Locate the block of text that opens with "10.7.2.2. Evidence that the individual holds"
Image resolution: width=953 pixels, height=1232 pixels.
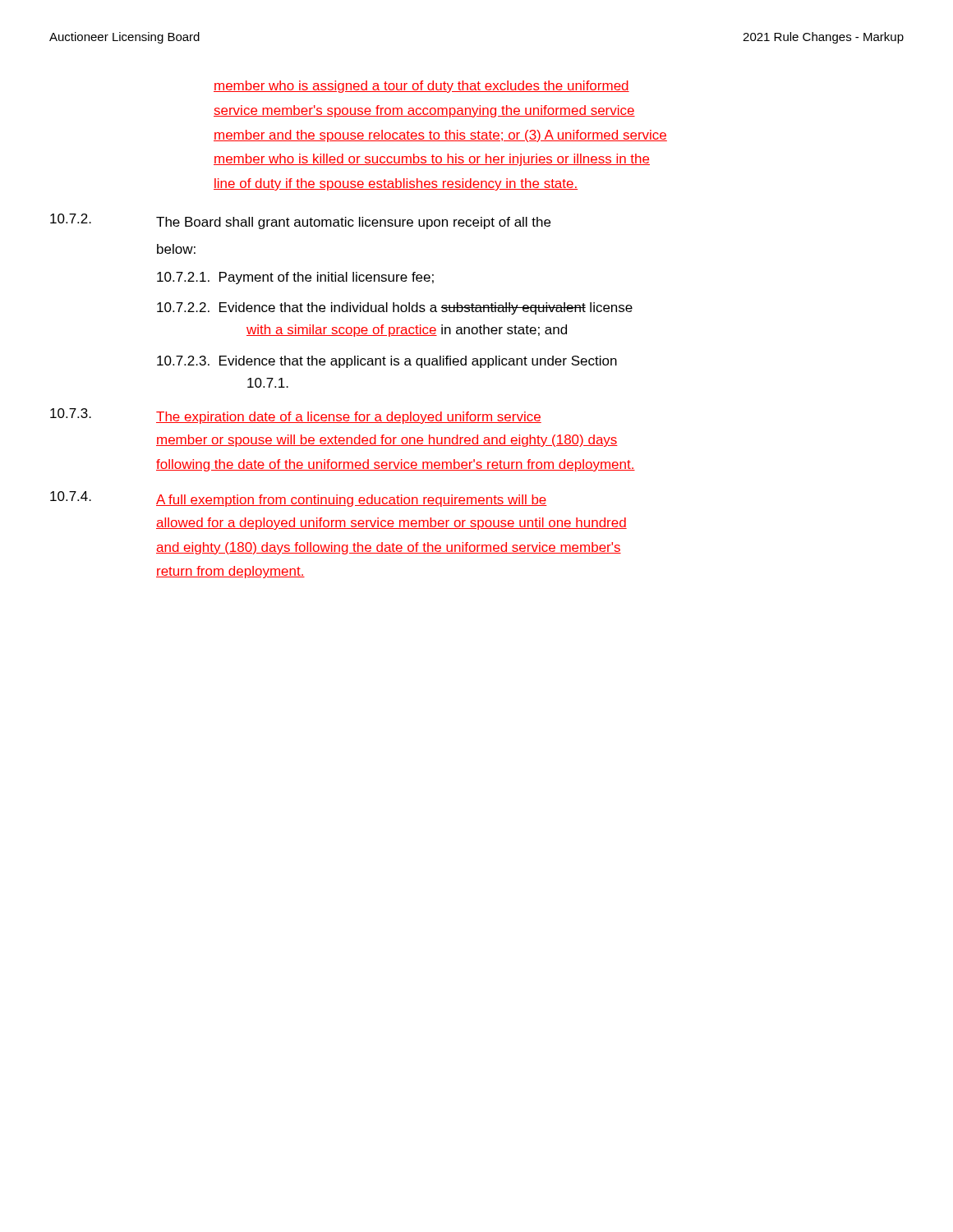[394, 308]
